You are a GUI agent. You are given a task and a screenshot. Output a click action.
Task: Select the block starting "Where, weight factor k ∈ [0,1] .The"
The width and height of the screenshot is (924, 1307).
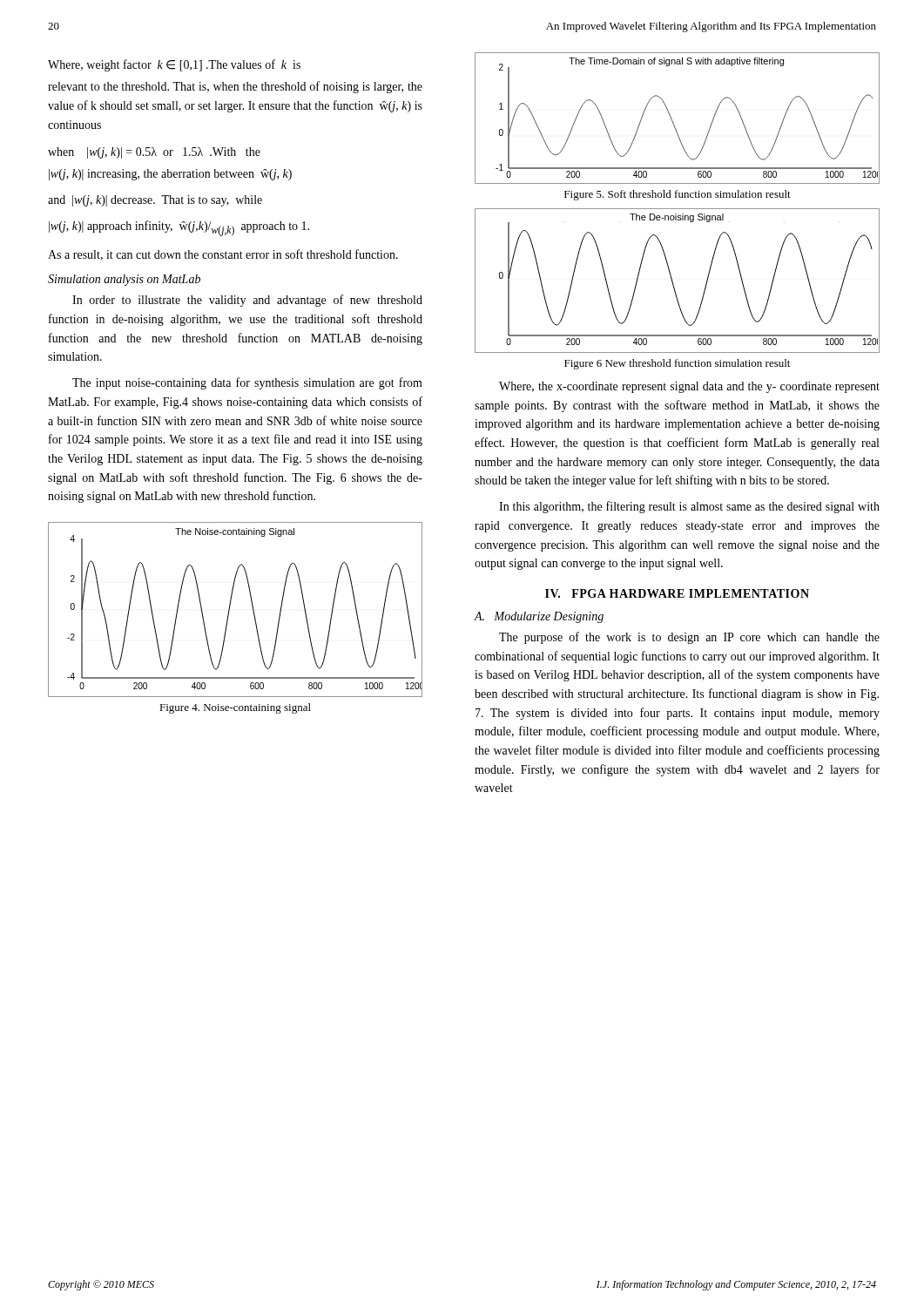pos(235,146)
